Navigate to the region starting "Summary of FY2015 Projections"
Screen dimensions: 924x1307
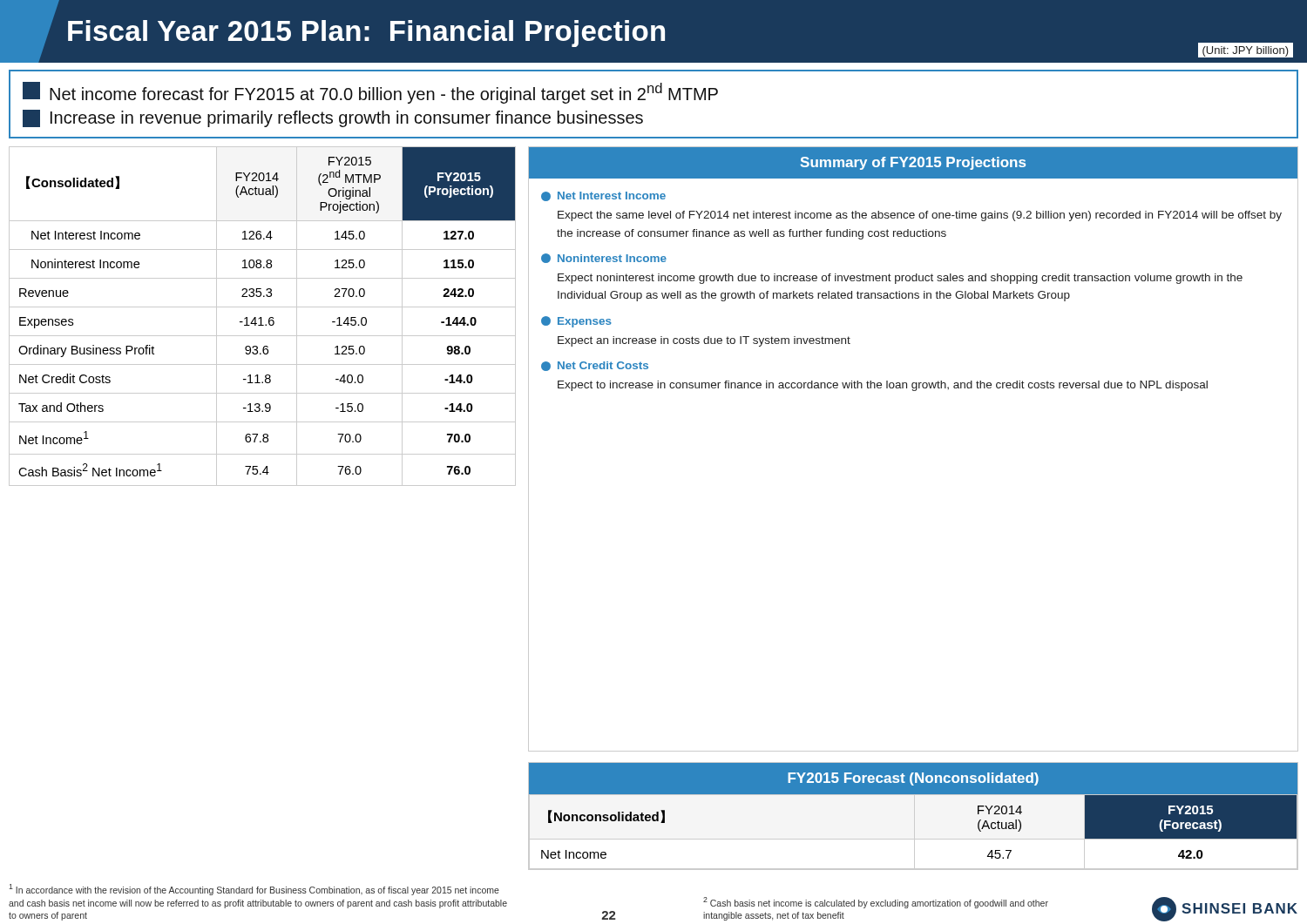[x=913, y=162]
